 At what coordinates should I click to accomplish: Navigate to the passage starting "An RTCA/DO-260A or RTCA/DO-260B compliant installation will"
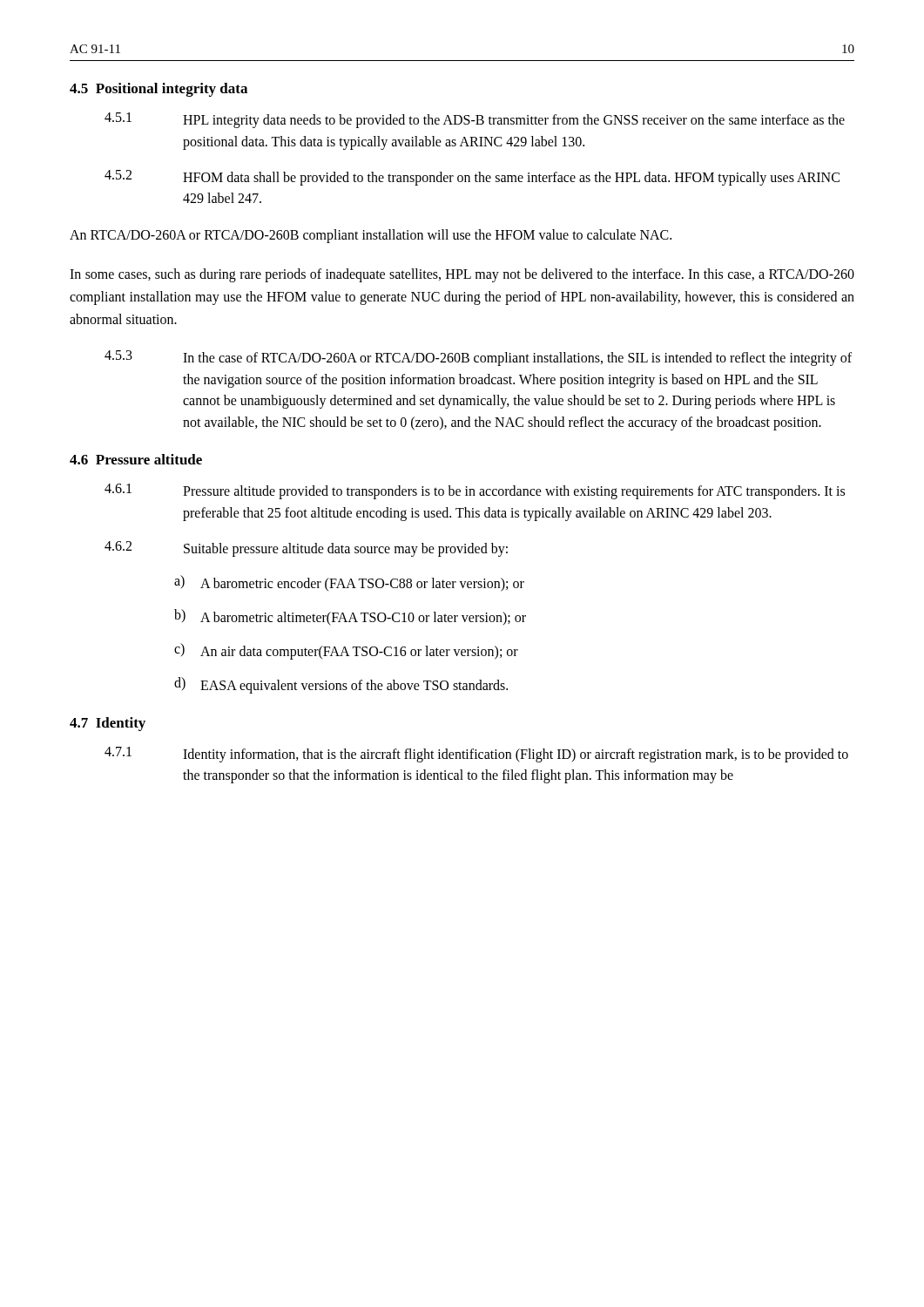coord(371,235)
